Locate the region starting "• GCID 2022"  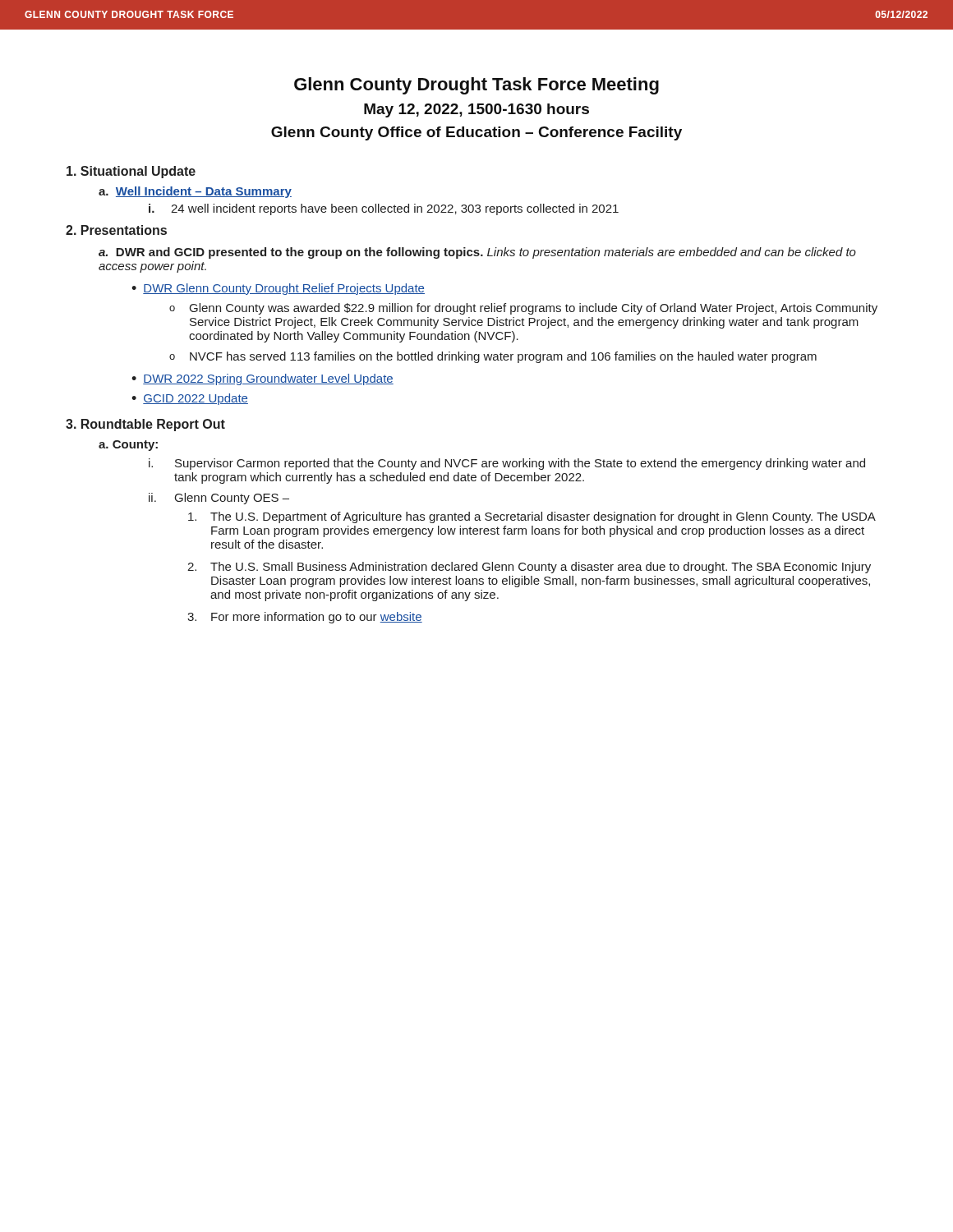190,398
